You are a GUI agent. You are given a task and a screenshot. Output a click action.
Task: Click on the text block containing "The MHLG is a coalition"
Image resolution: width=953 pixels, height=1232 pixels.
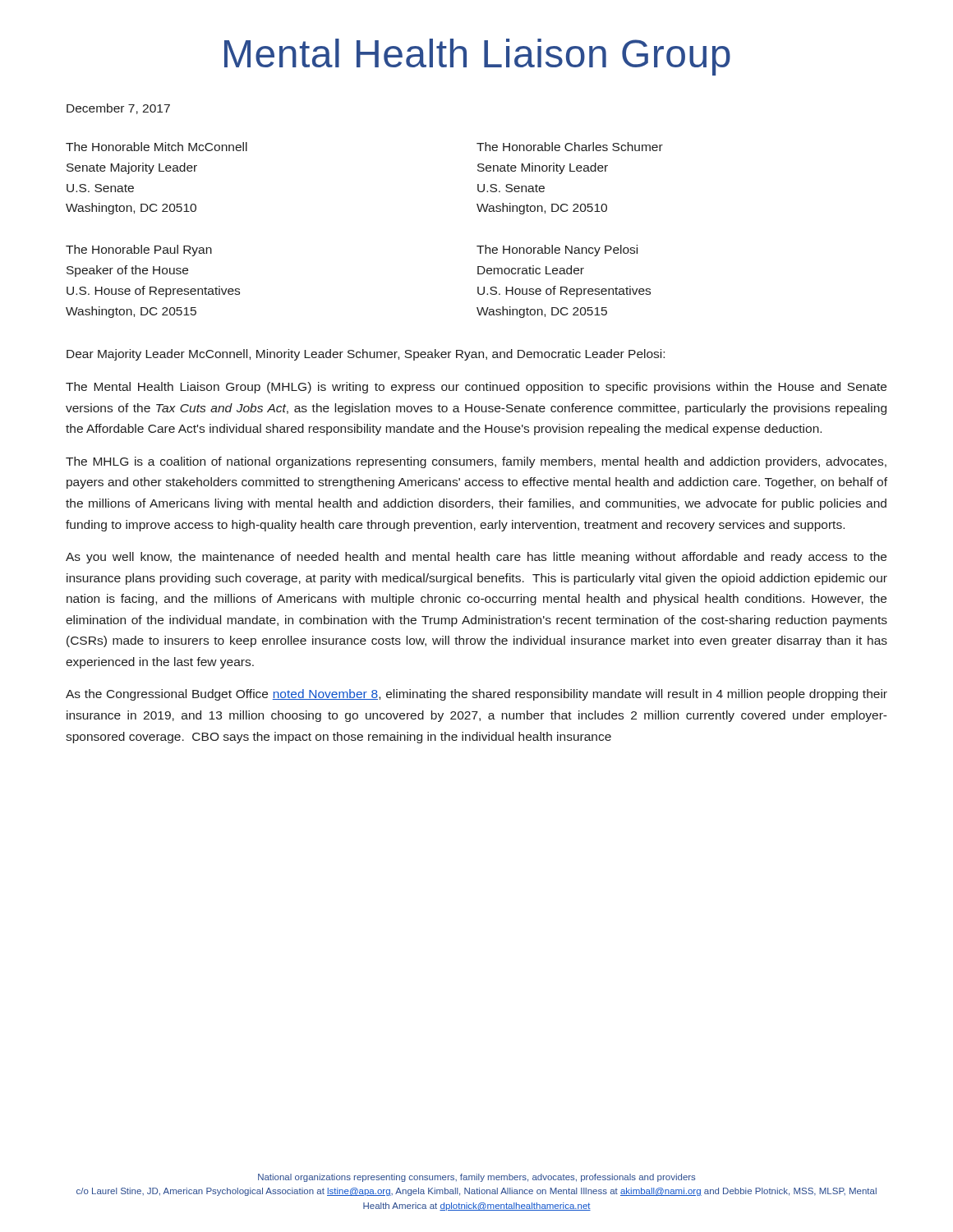point(476,493)
